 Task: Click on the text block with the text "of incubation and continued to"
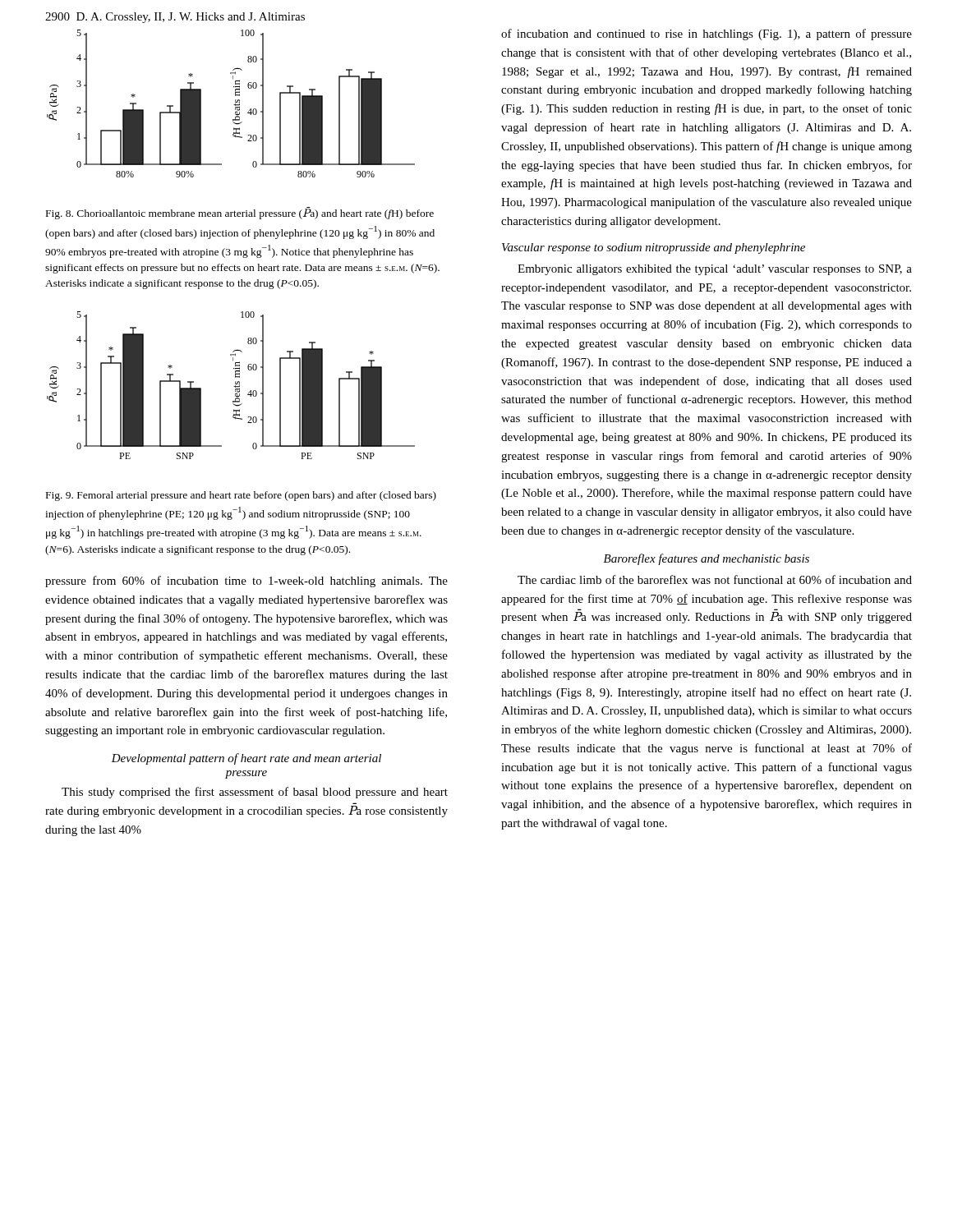[x=707, y=127]
